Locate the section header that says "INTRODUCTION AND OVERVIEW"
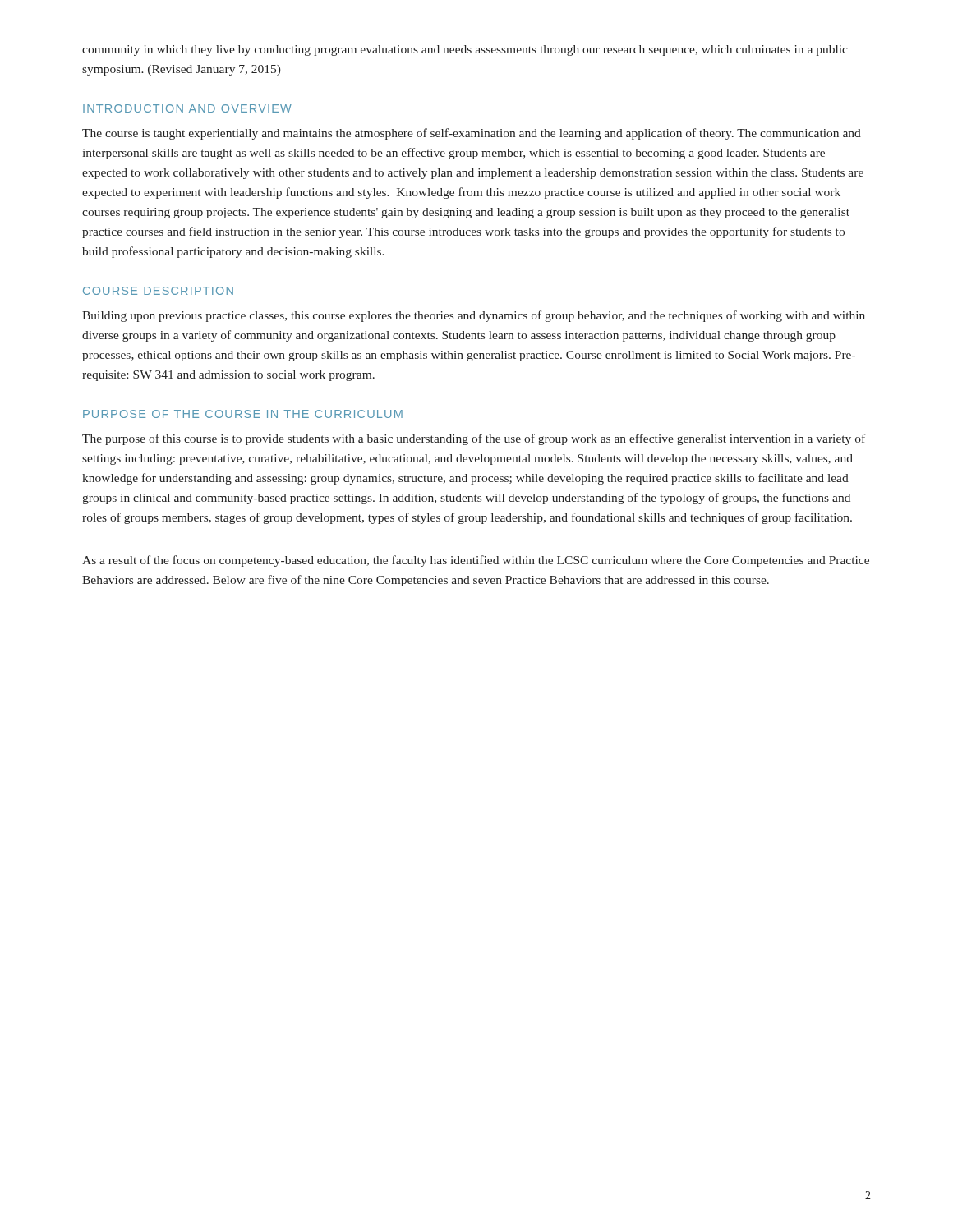953x1232 pixels. tap(187, 108)
